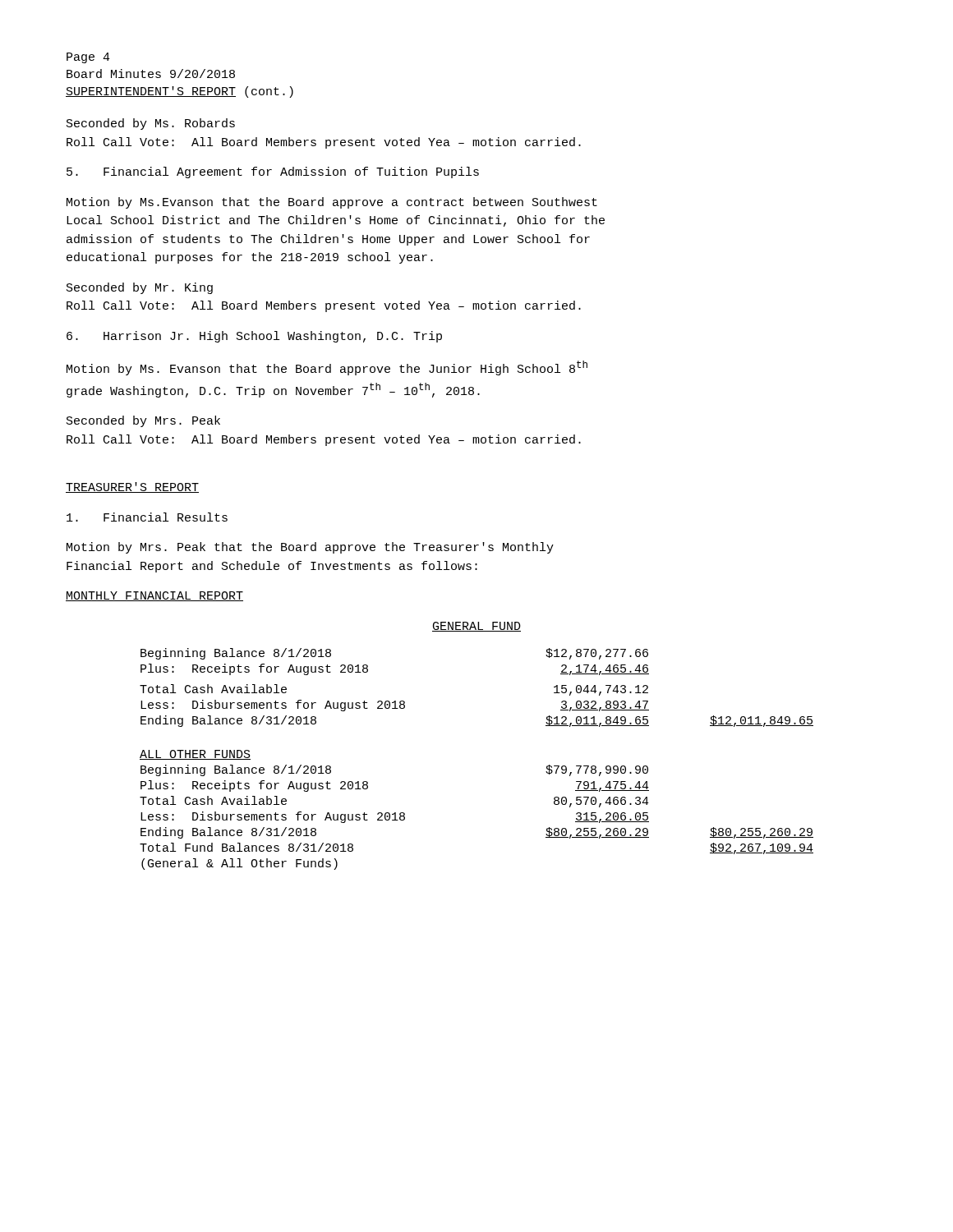Point to the block starting "GENERAL FUND"
Viewport: 953px width, 1232px height.
476,627
